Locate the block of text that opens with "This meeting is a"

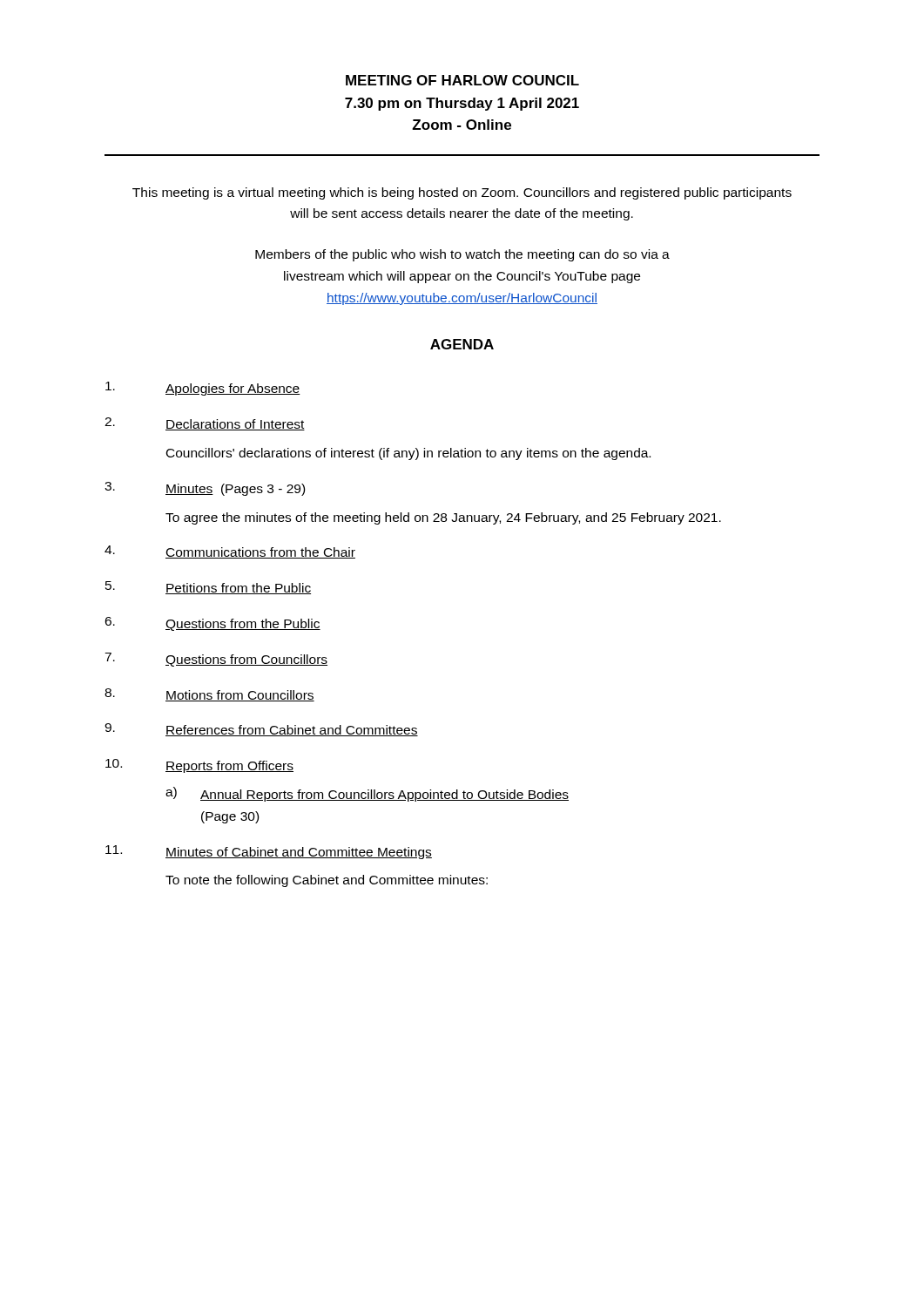click(x=462, y=203)
